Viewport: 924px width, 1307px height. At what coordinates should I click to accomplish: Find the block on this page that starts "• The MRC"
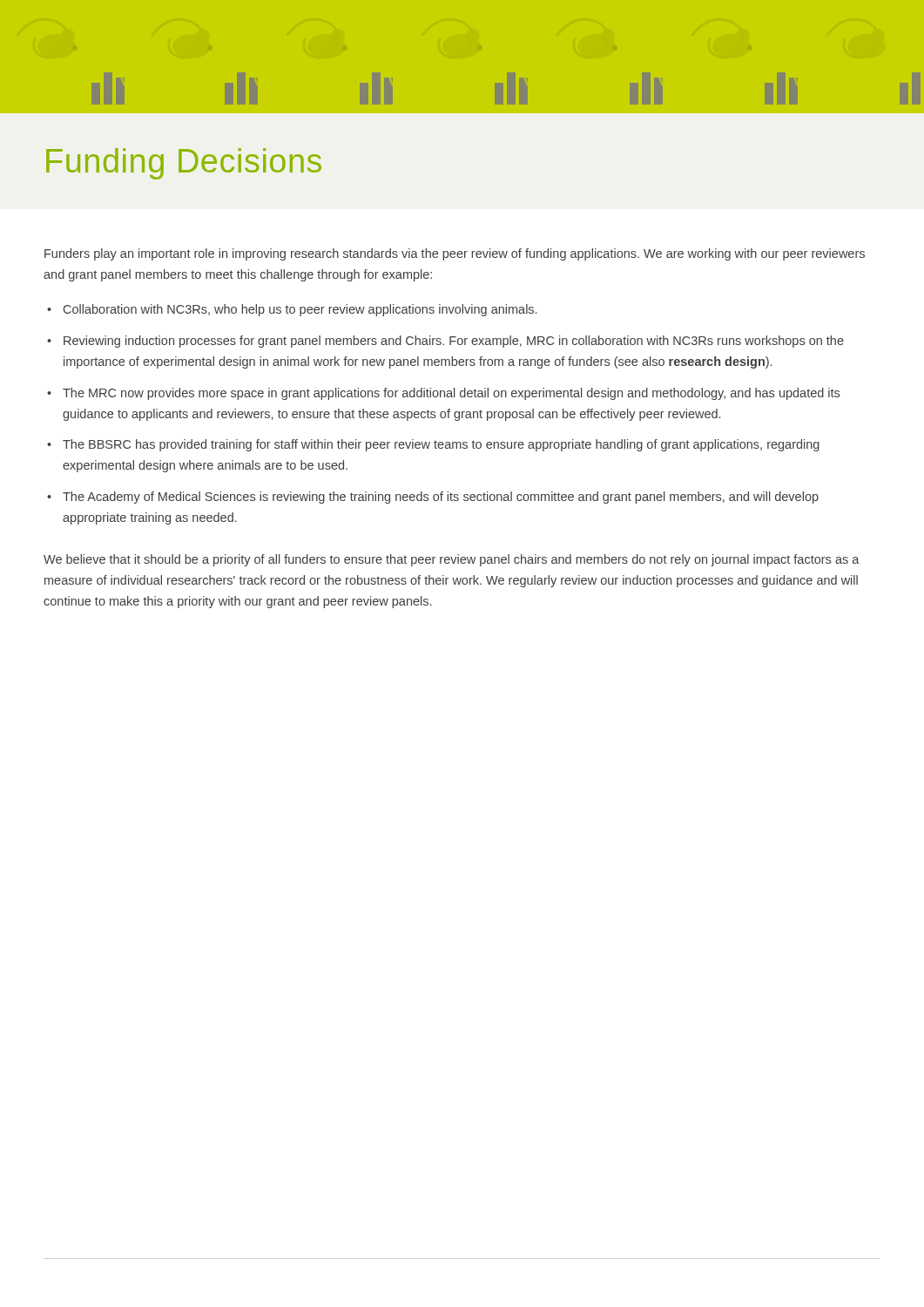tap(444, 402)
